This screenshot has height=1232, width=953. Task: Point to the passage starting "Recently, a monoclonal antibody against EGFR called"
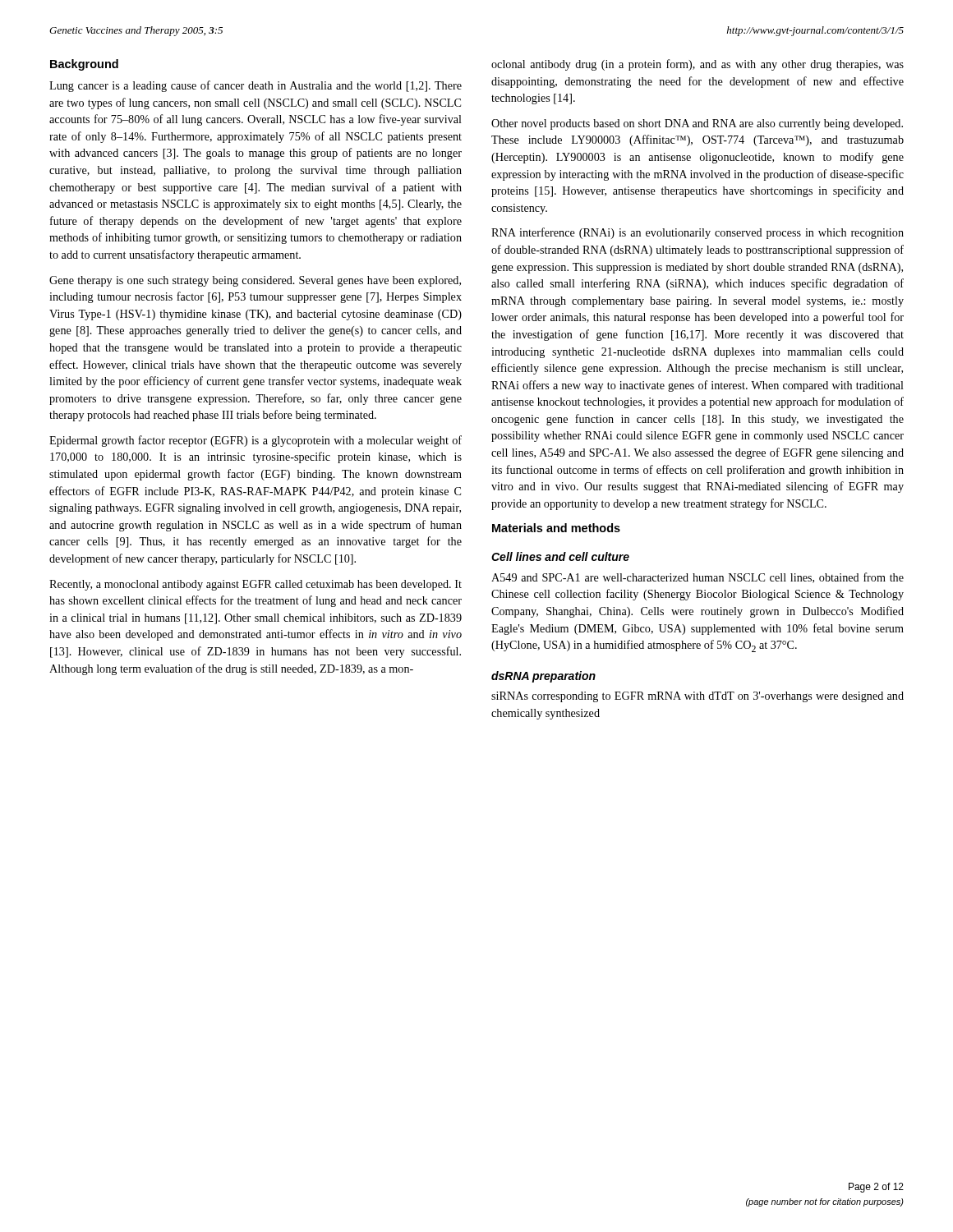[255, 626]
